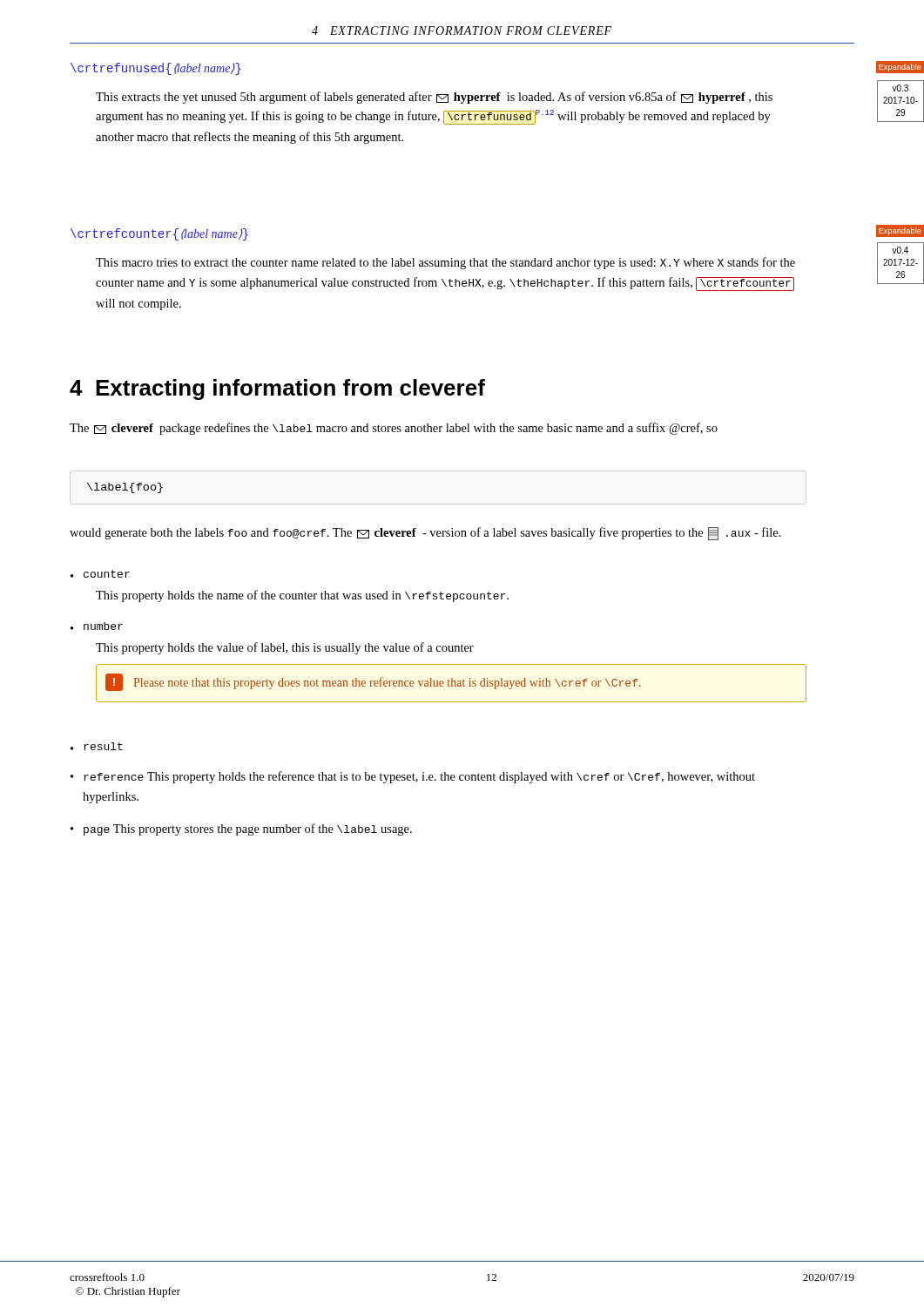This screenshot has height=1307, width=924.
Task: Find the block on this page that starts "would generate both"
Action: [x=426, y=533]
